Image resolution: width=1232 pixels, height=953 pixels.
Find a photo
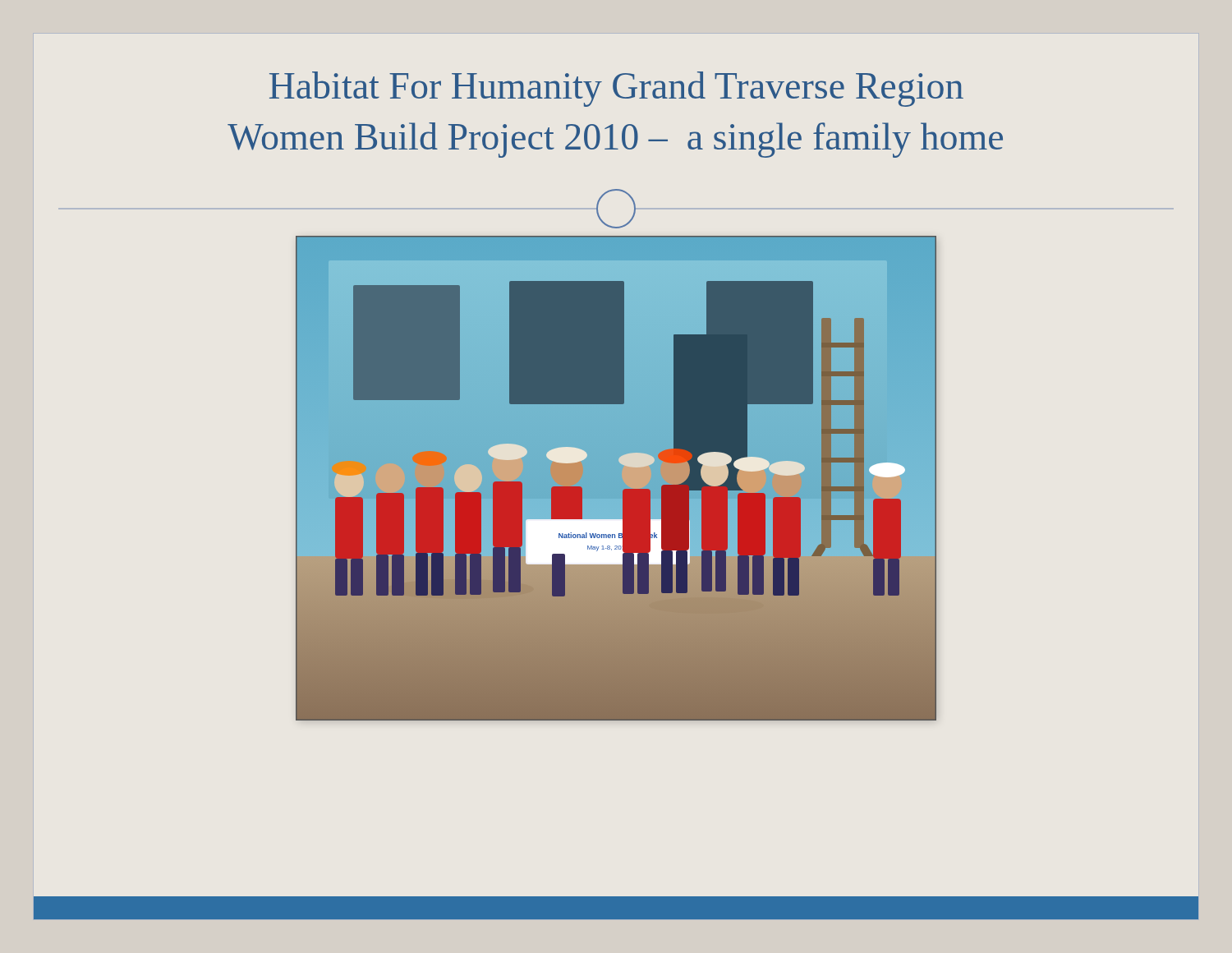tap(616, 478)
